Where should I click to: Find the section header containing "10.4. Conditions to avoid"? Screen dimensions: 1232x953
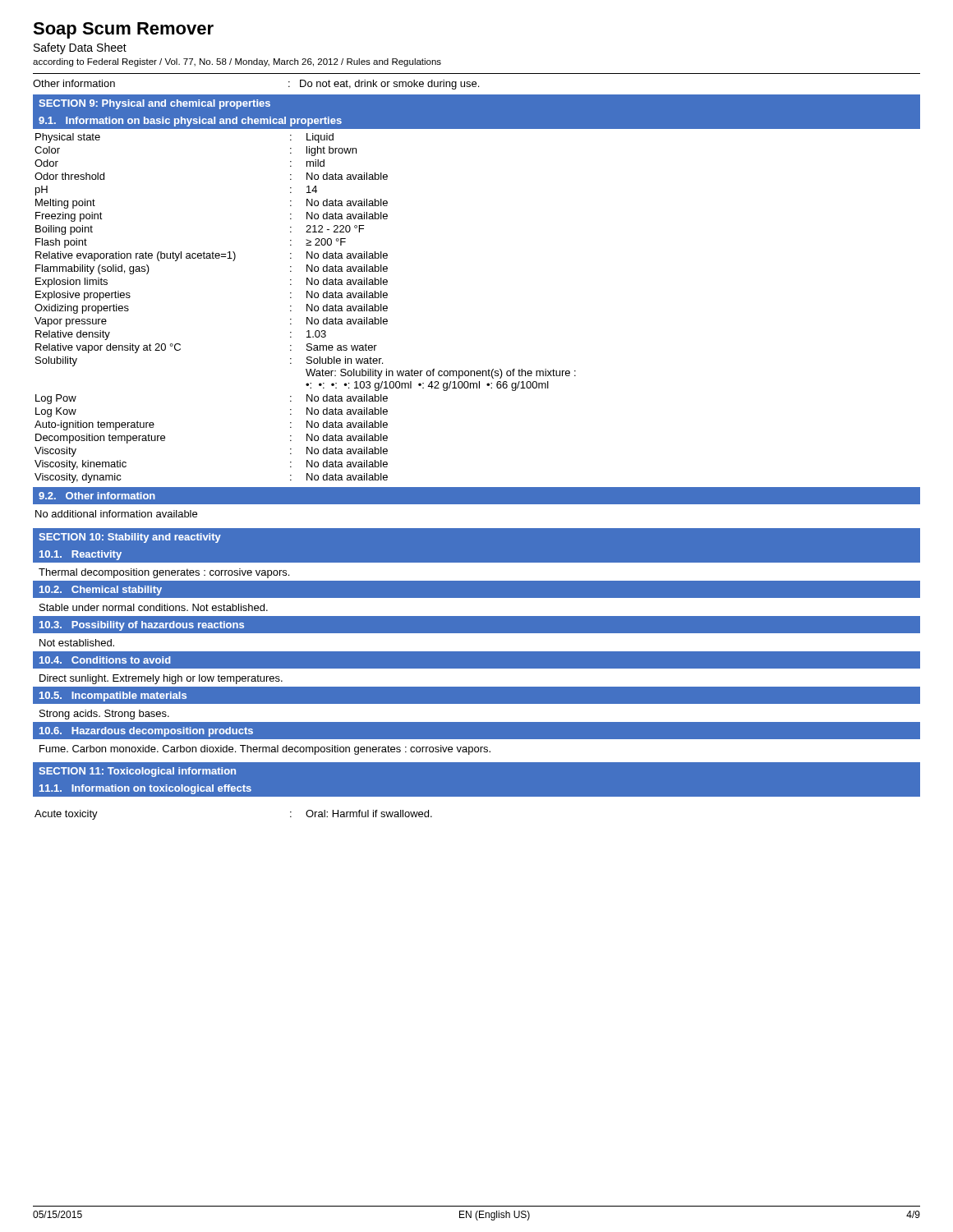[105, 660]
